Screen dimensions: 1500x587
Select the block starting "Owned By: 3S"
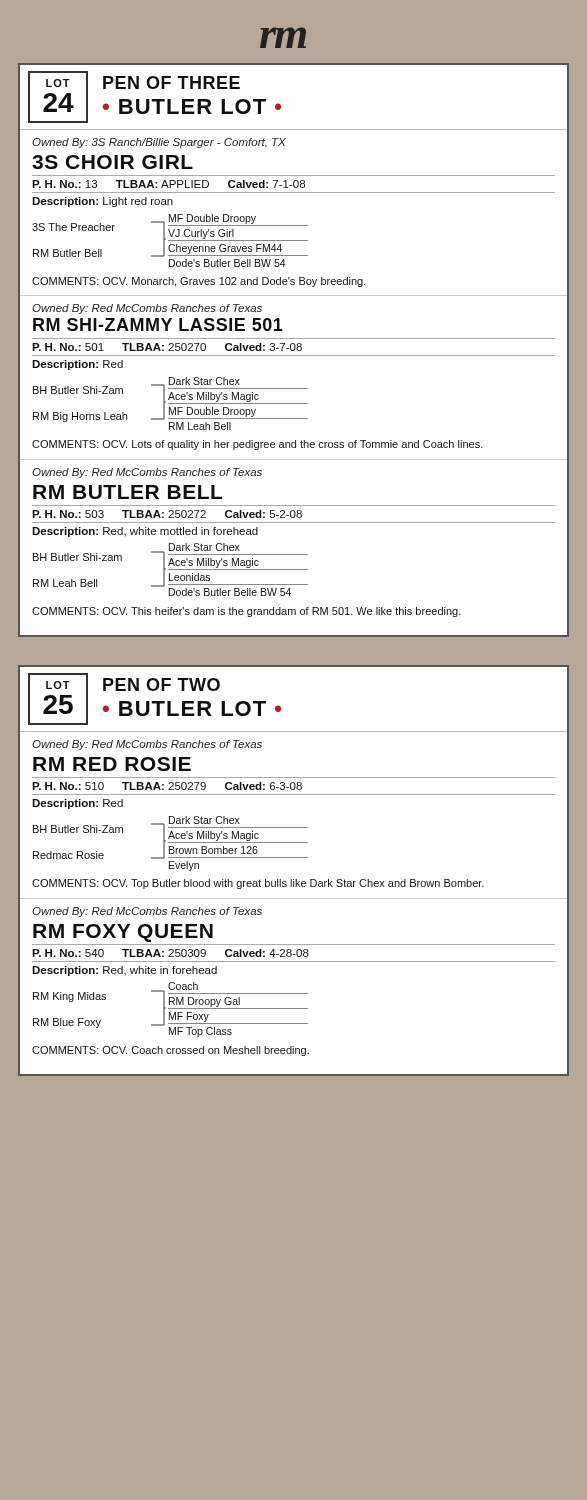(159, 142)
